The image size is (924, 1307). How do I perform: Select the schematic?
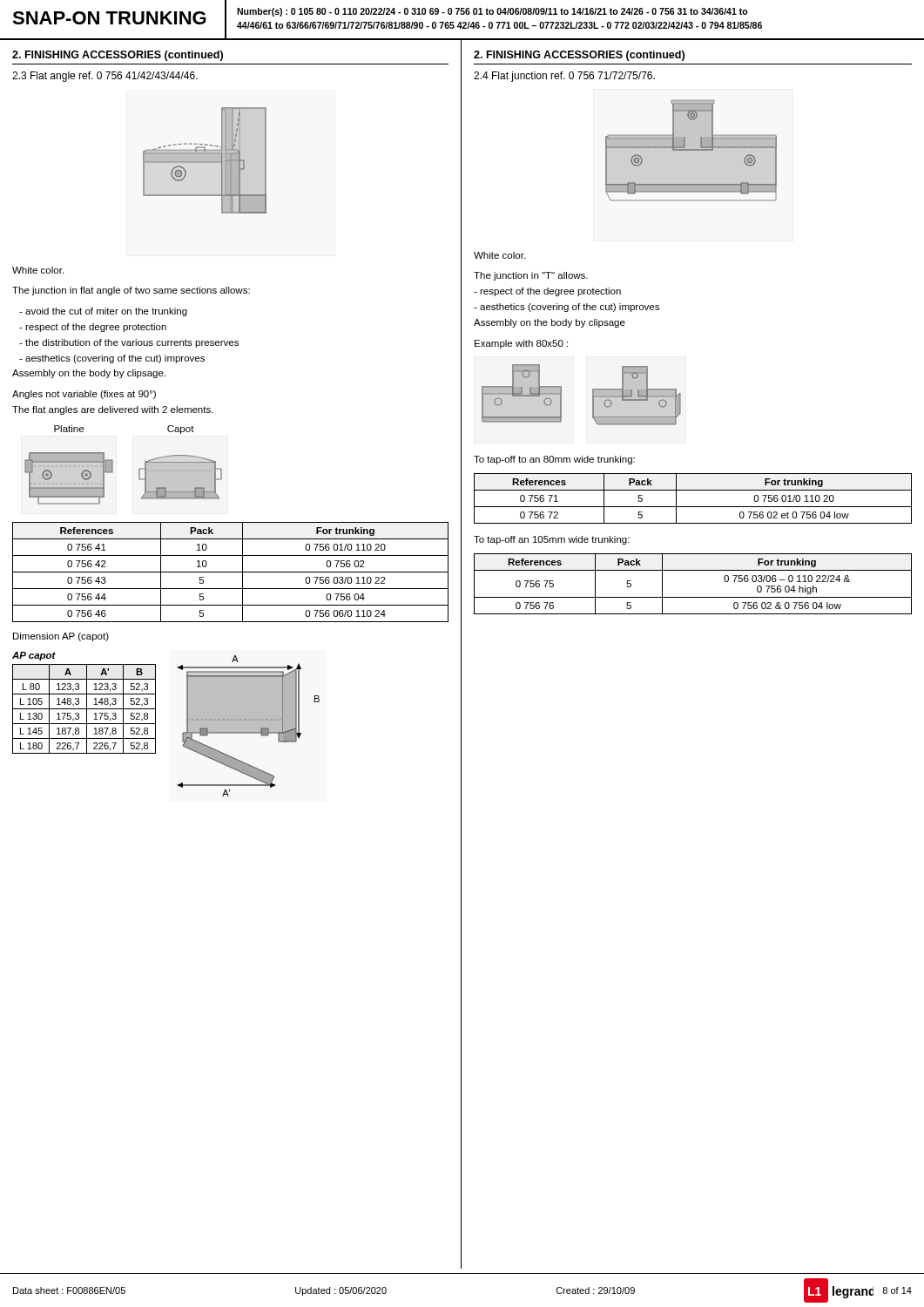tap(230, 727)
